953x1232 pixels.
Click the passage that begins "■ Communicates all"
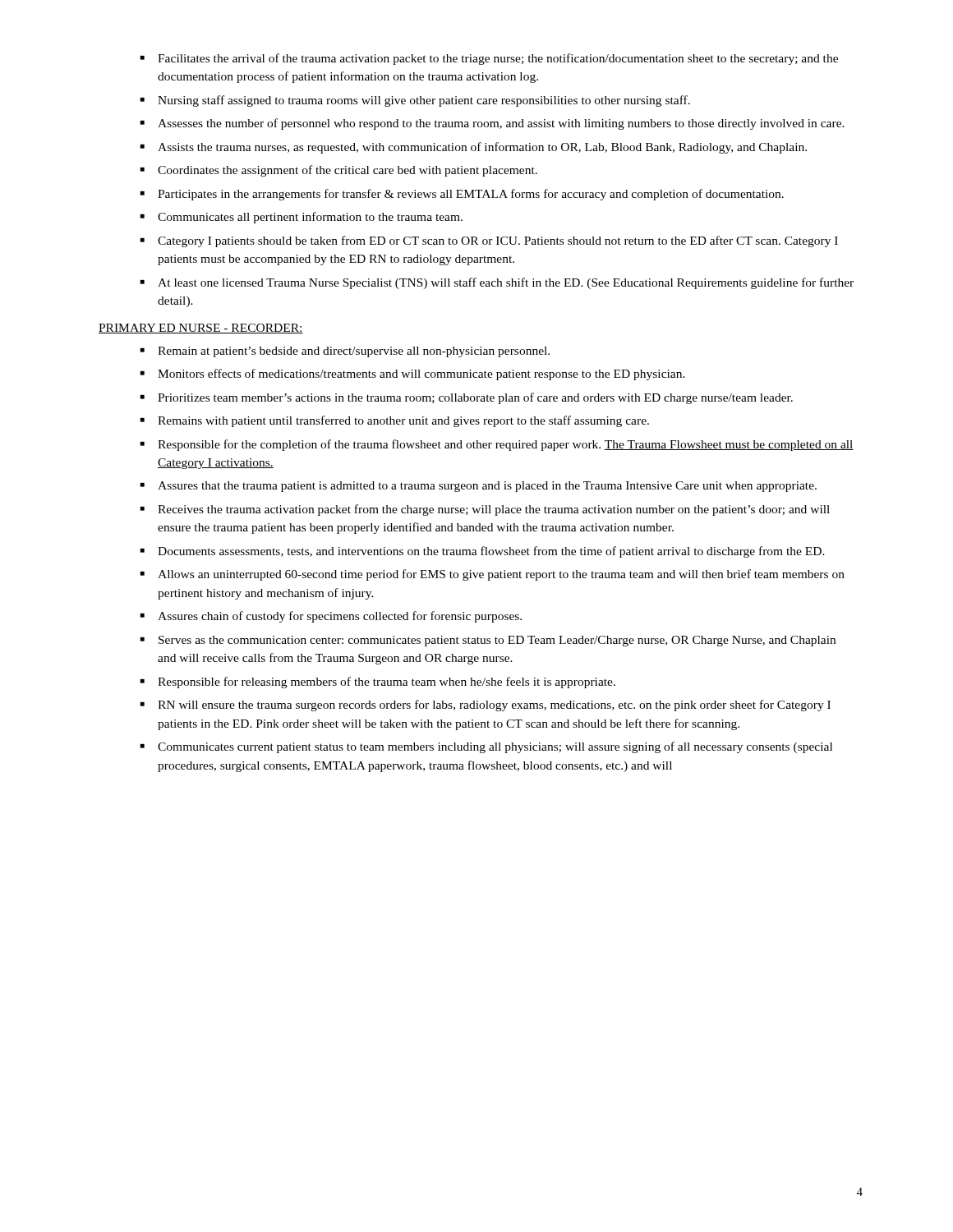pyautogui.click(x=302, y=218)
